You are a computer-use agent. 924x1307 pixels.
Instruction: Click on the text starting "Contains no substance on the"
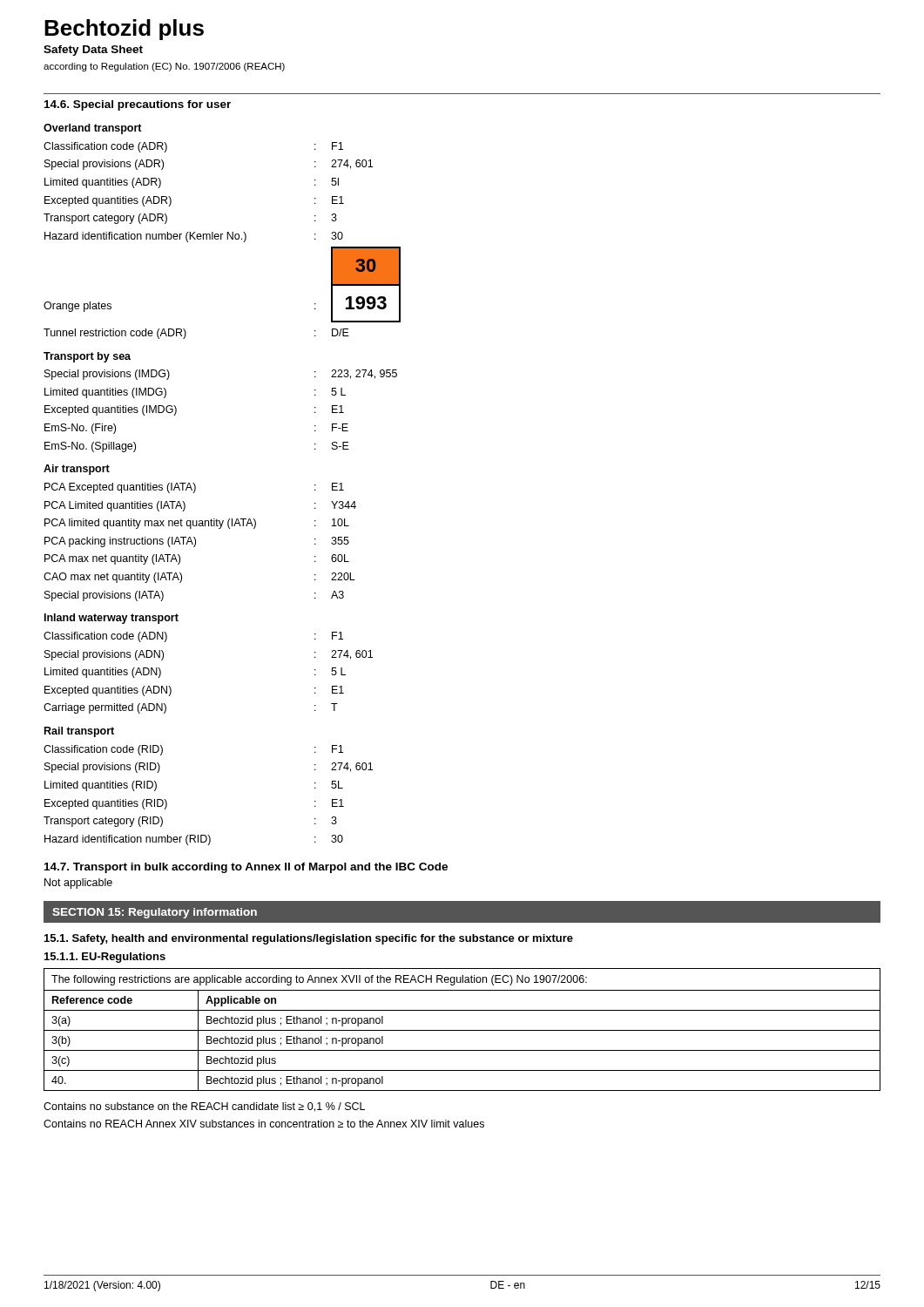(x=264, y=1116)
